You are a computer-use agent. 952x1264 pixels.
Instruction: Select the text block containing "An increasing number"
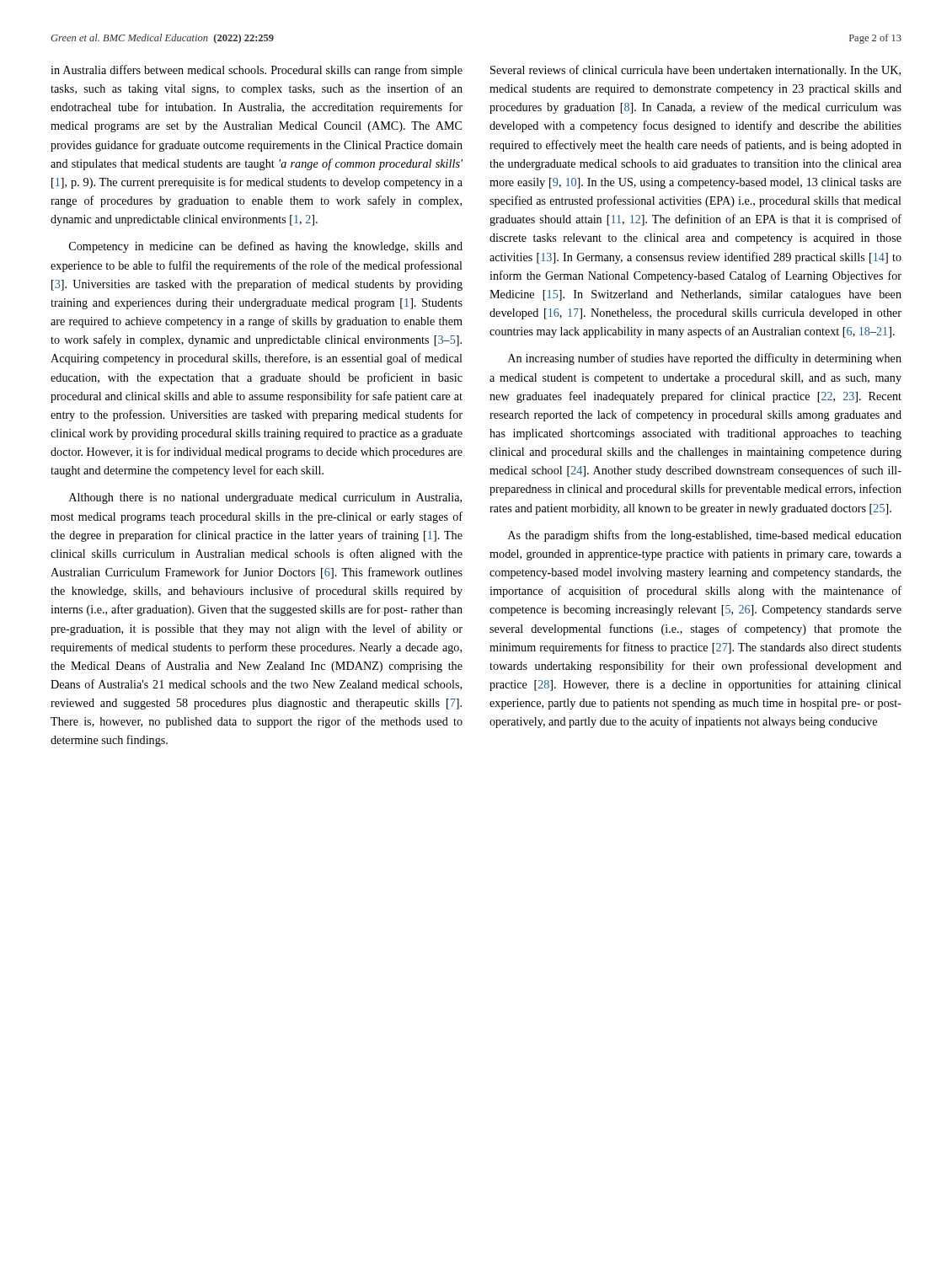click(x=695, y=433)
